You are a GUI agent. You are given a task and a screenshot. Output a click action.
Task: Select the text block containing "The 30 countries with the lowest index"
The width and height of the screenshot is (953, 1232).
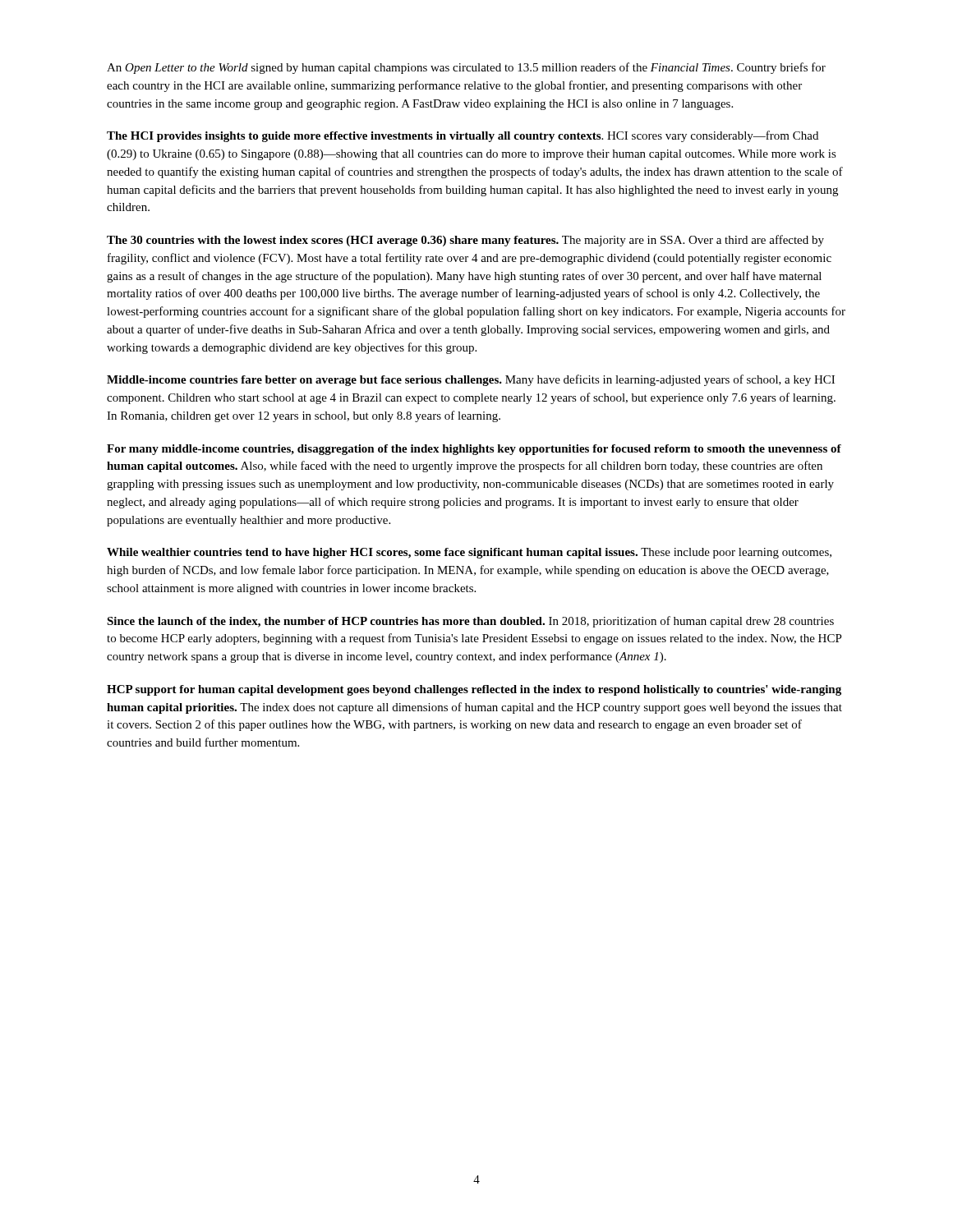476,293
